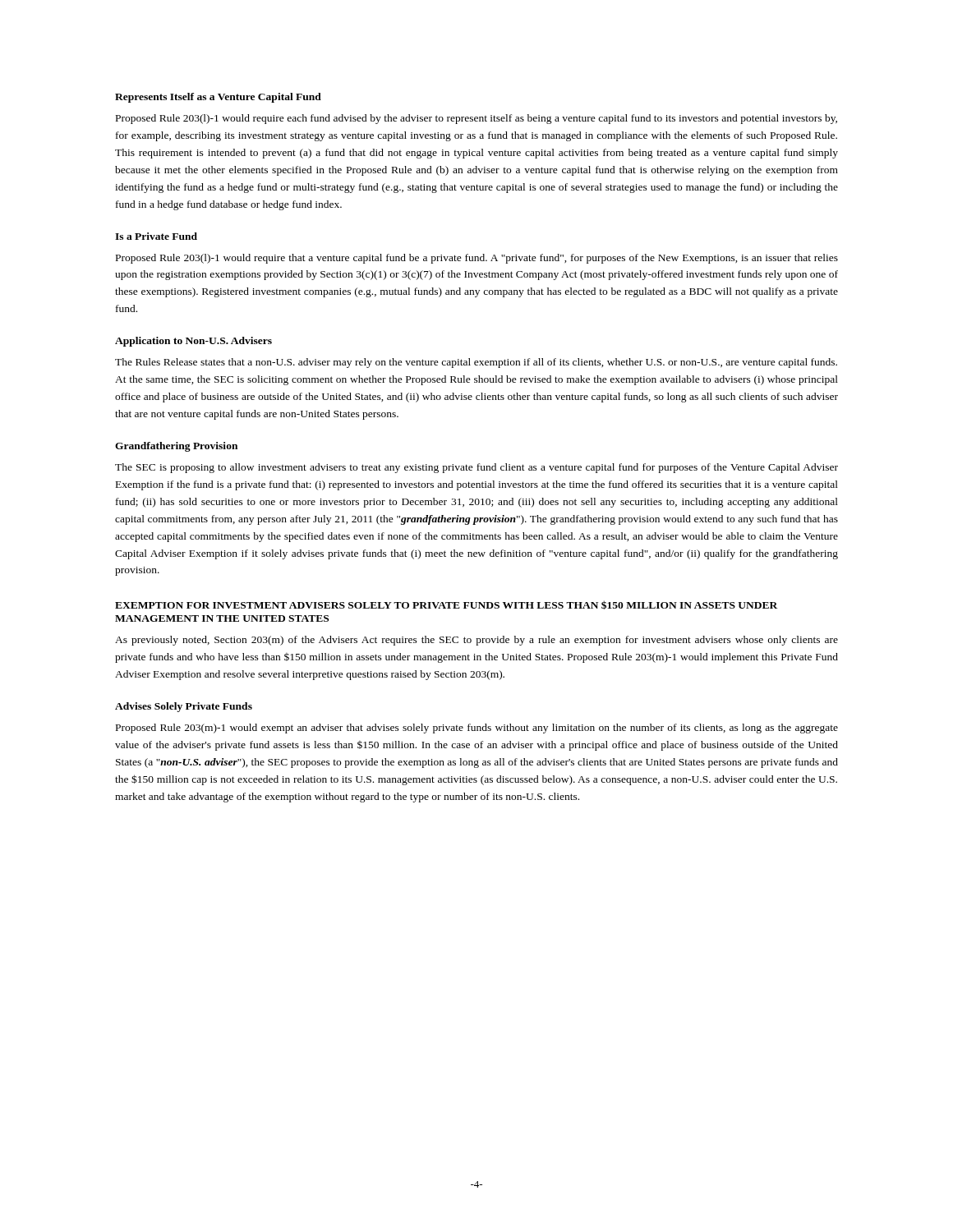Locate the text starting "Proposed Rule 203(l)-1 would require each fund advised"
Viewport: 953px width, 1232px height.
point(476,162)
